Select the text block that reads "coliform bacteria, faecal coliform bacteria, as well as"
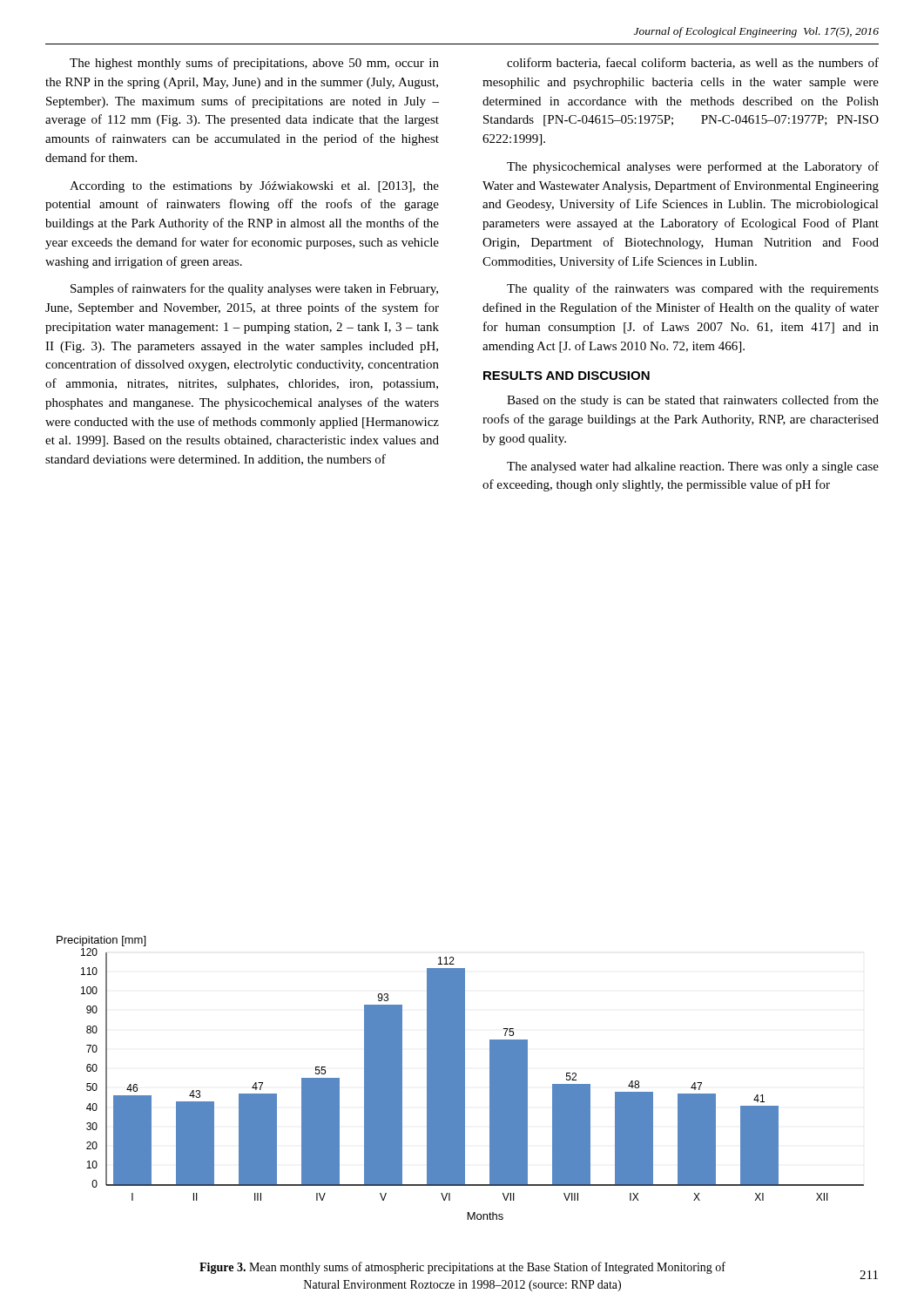924x1307 pixels. (x=681, y=205)
